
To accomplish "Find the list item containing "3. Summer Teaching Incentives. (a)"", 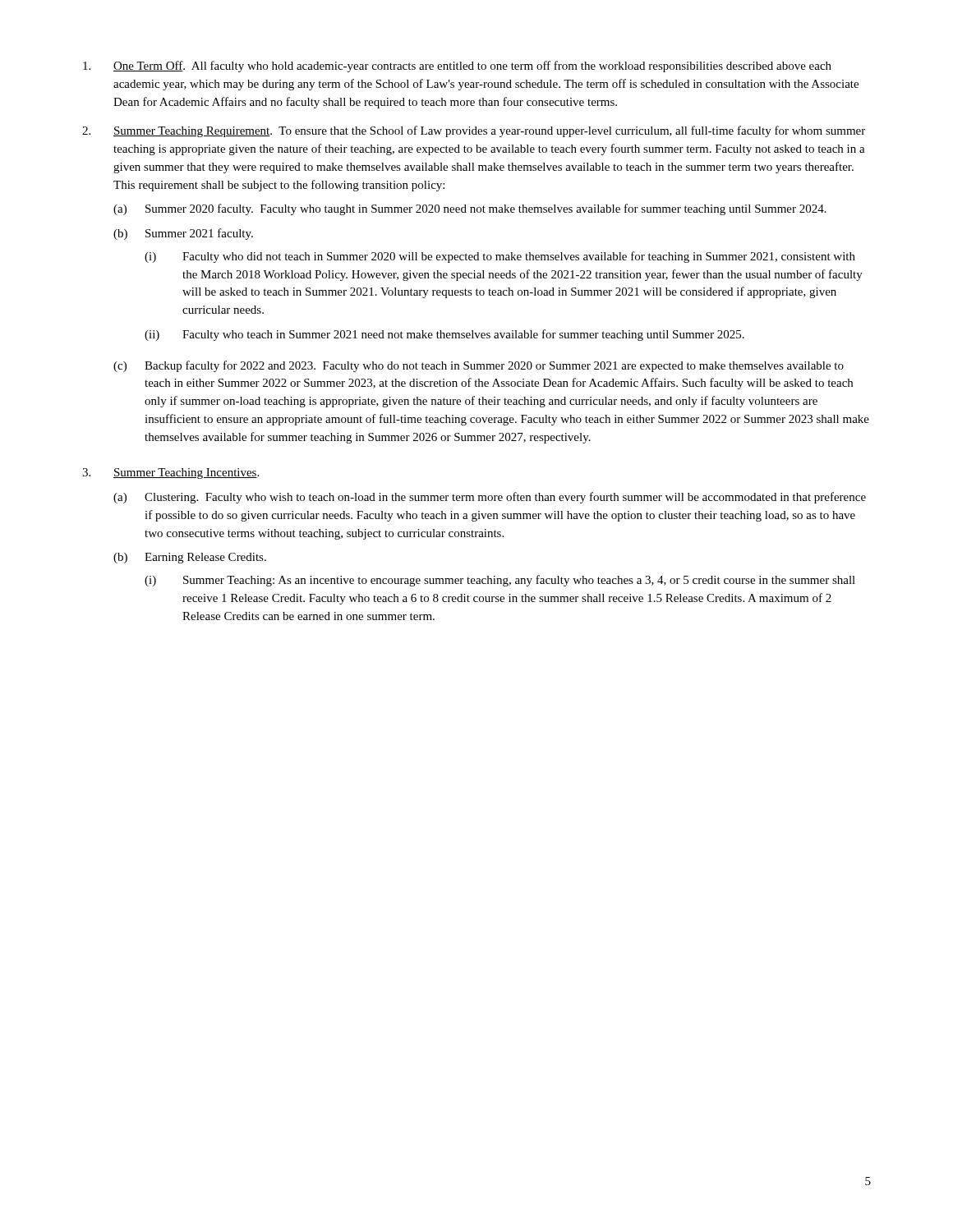I will [170, 473].
